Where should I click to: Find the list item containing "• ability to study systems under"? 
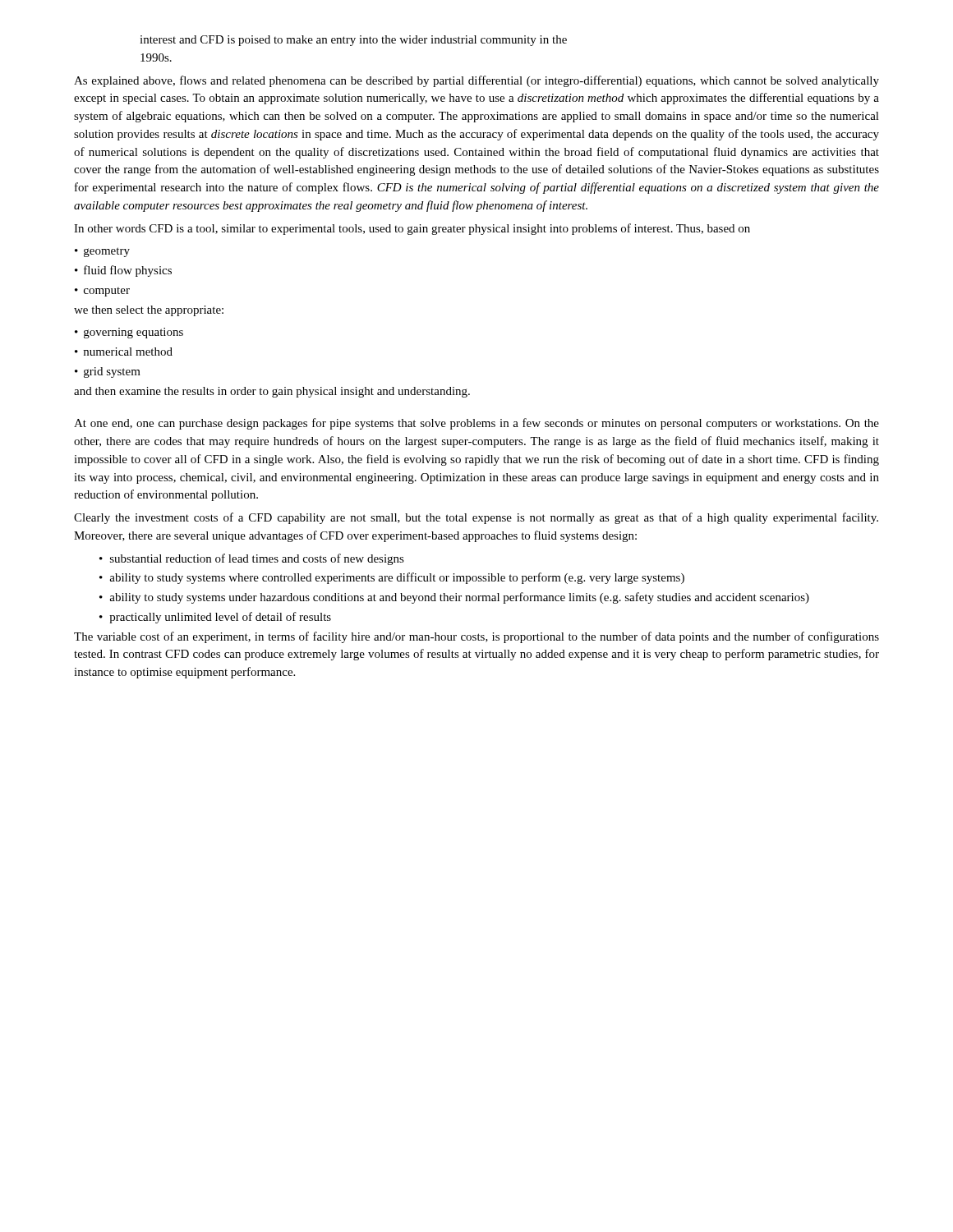(454, 598)
